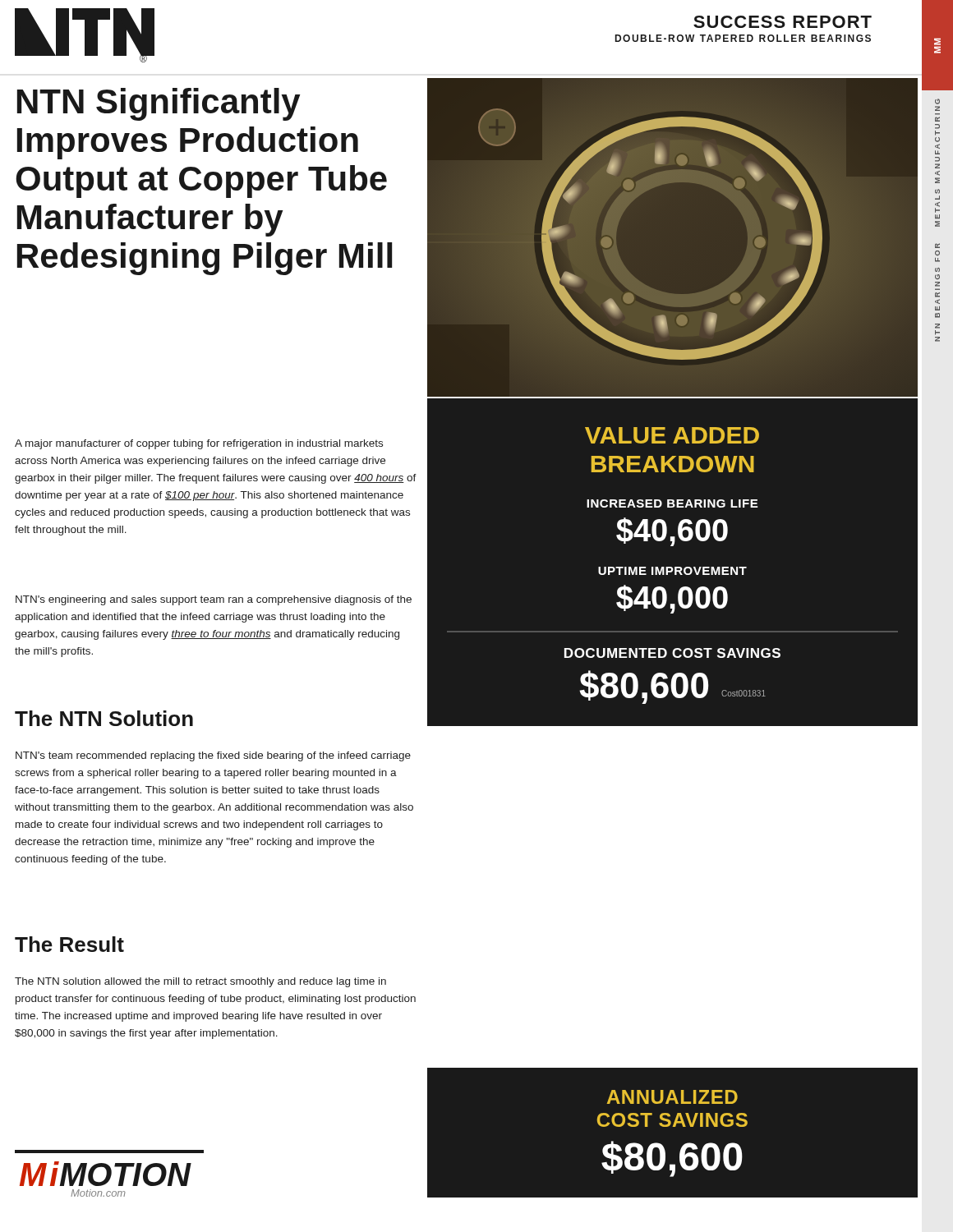
Task: Locate the element starting "NTN's engineering and sales support"
Action: click(213, 625)
